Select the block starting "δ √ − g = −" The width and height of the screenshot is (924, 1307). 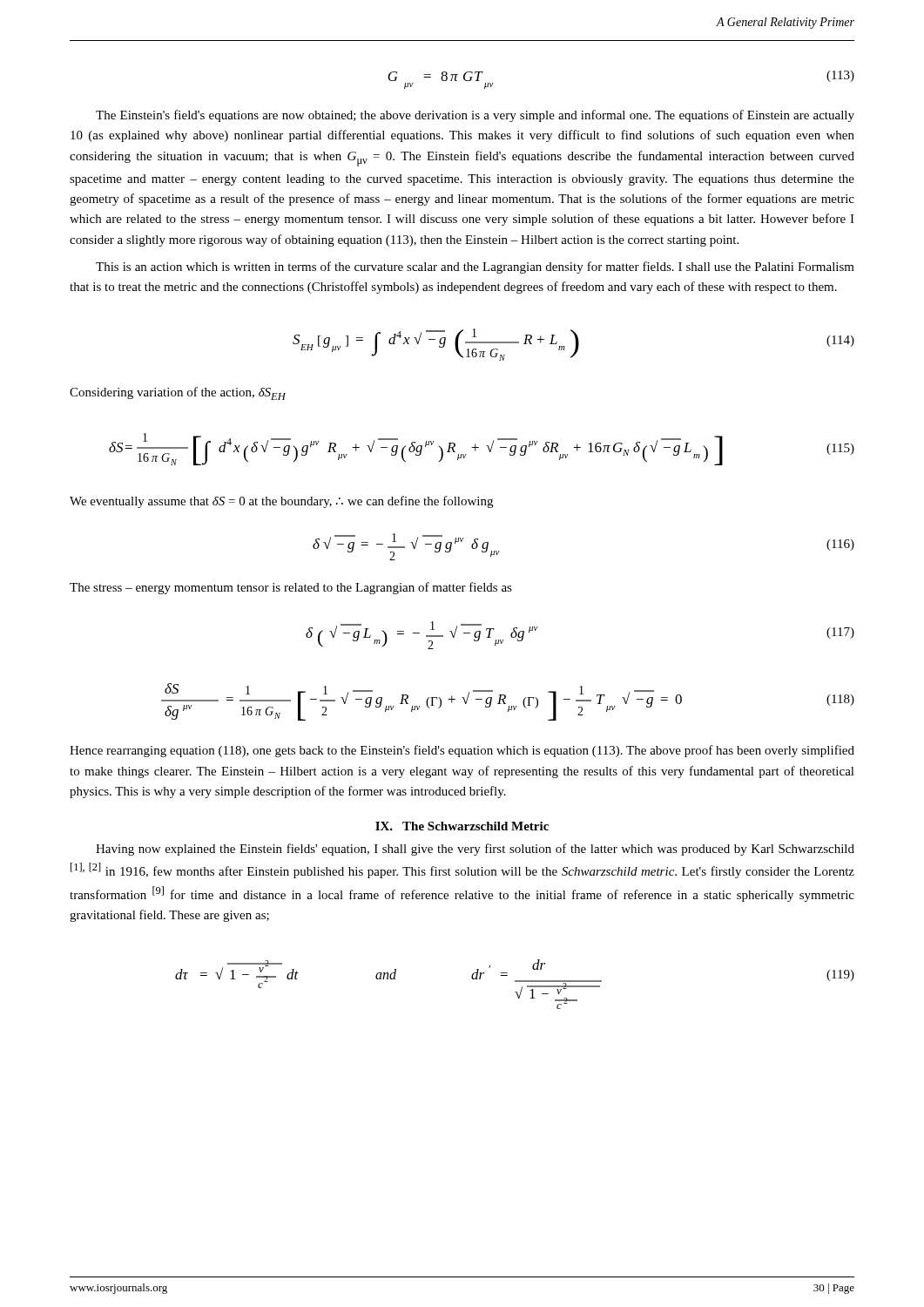point(414,547)
